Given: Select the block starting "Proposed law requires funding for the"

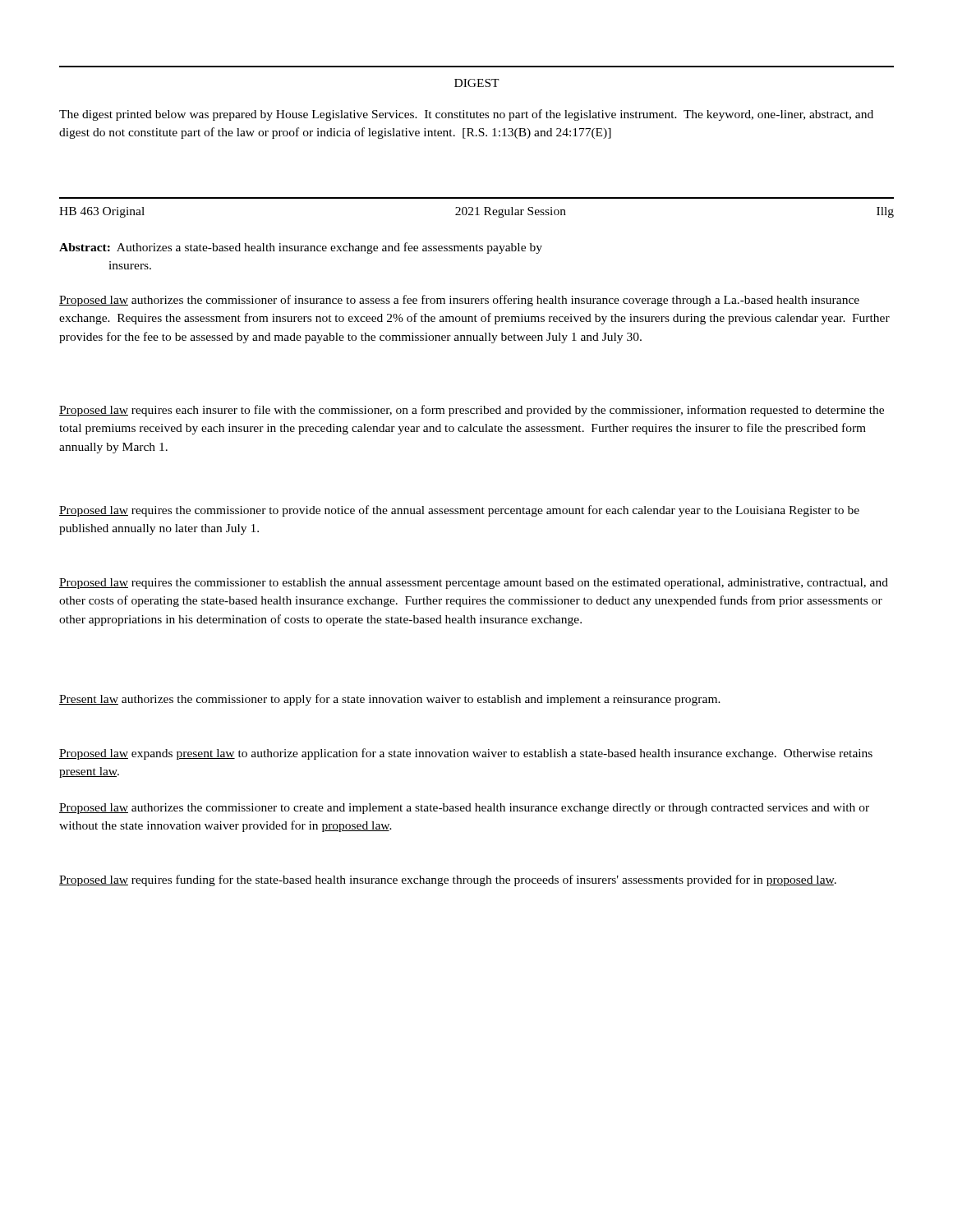Looking at the screenshot, I should click(448, 879).
